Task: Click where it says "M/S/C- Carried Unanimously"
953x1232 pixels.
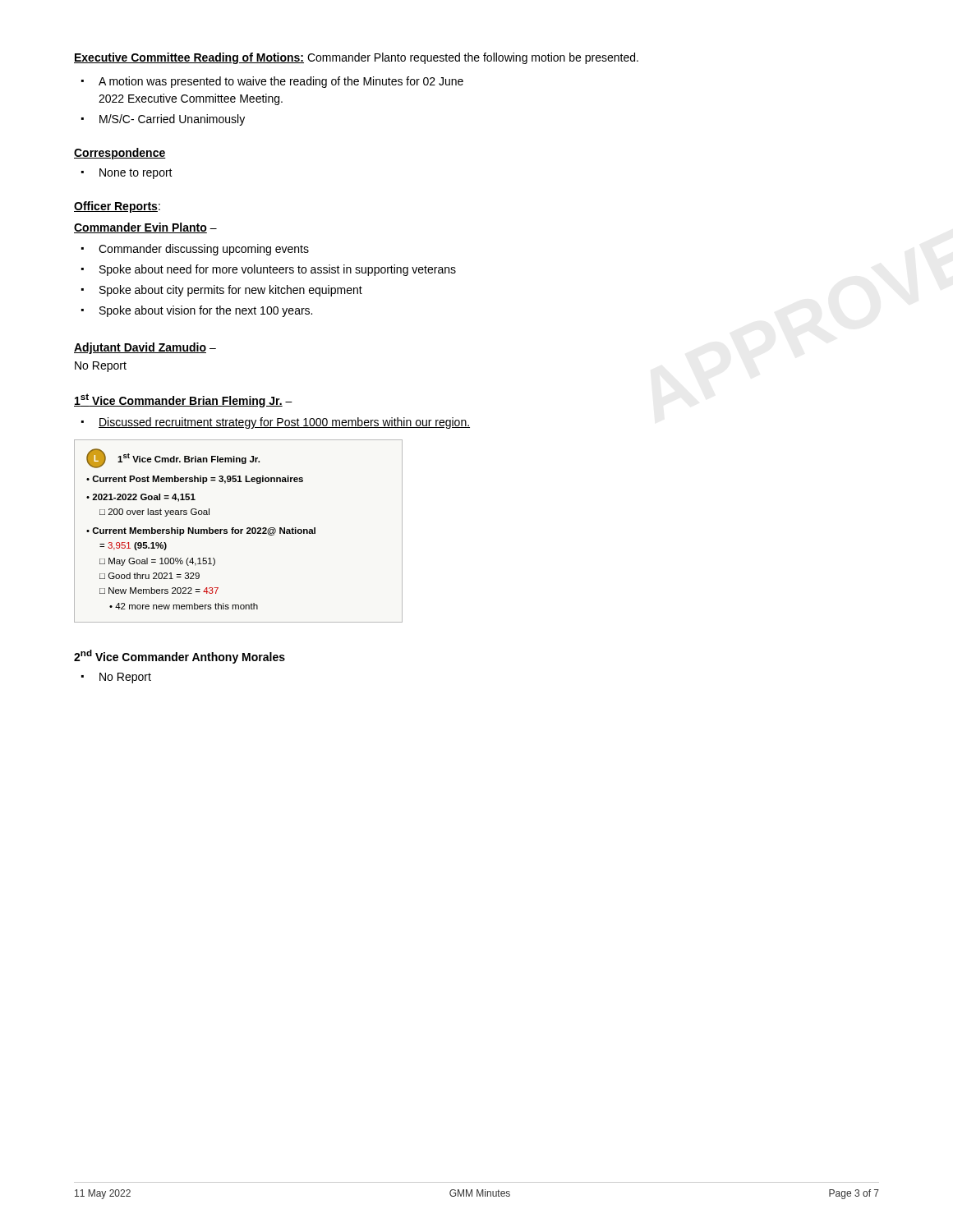Action: click(x=172, y=119)
